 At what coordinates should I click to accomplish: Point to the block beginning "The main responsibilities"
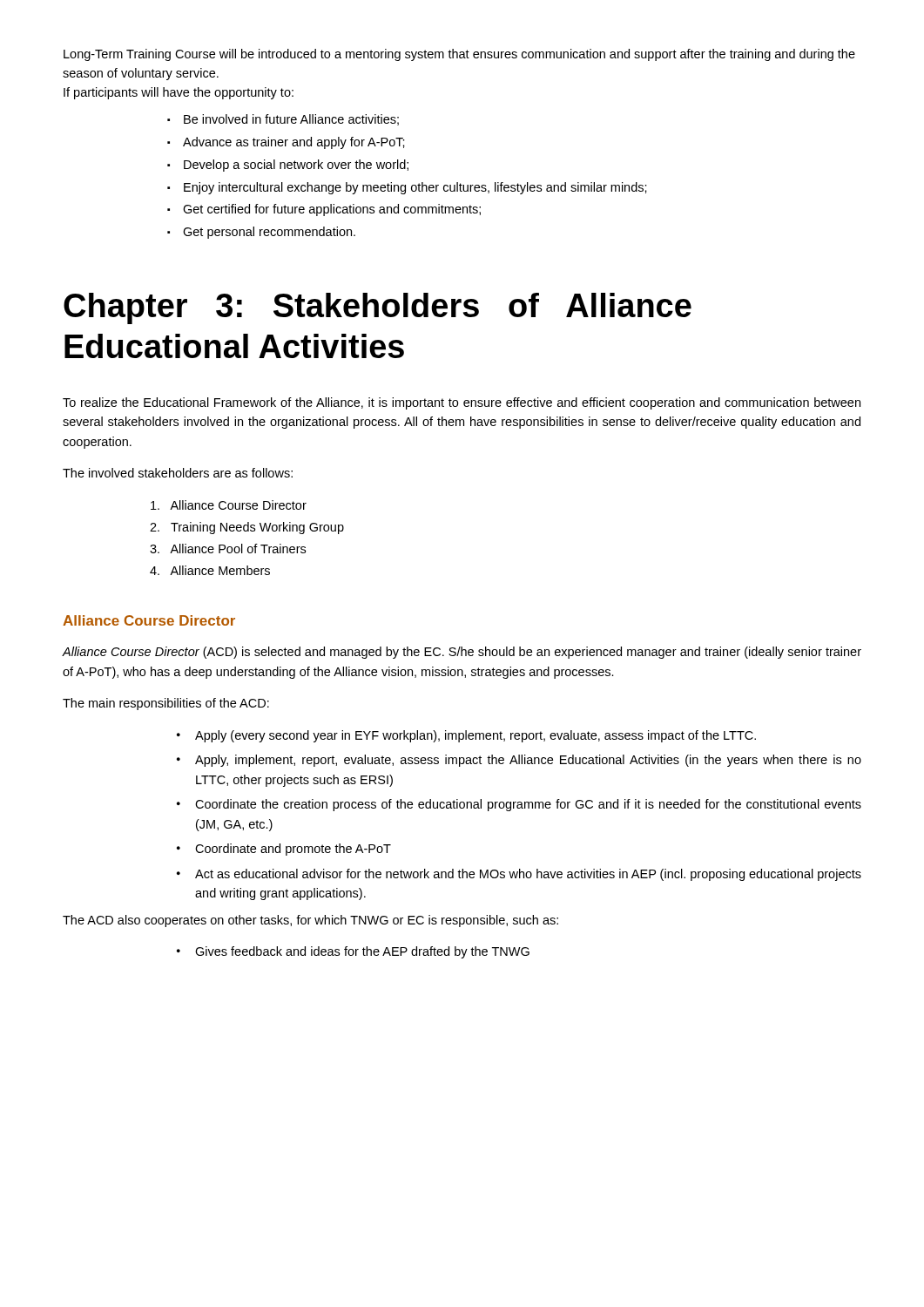(x=166, y=703)
